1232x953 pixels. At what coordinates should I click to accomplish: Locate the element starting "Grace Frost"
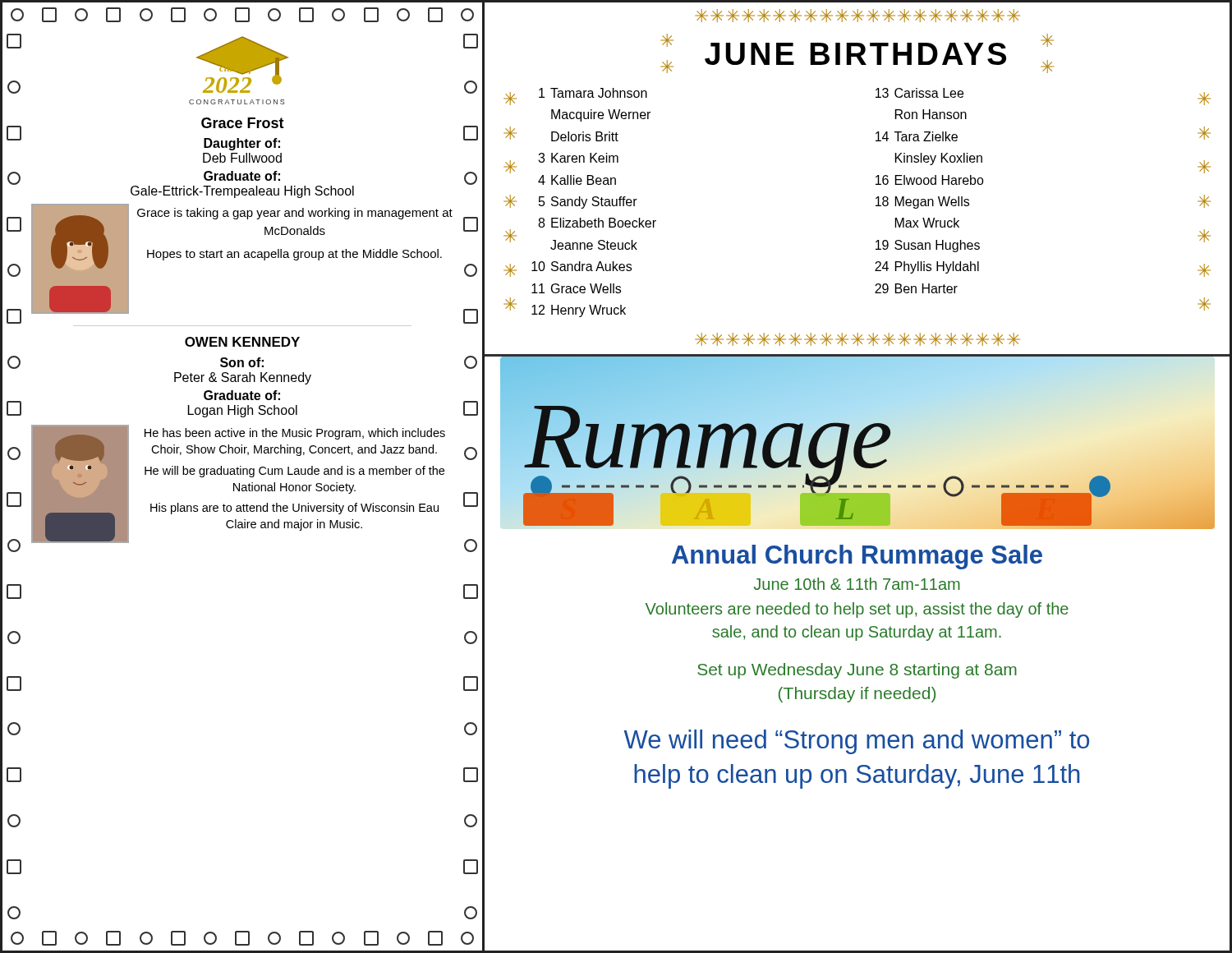click(242, 123)
